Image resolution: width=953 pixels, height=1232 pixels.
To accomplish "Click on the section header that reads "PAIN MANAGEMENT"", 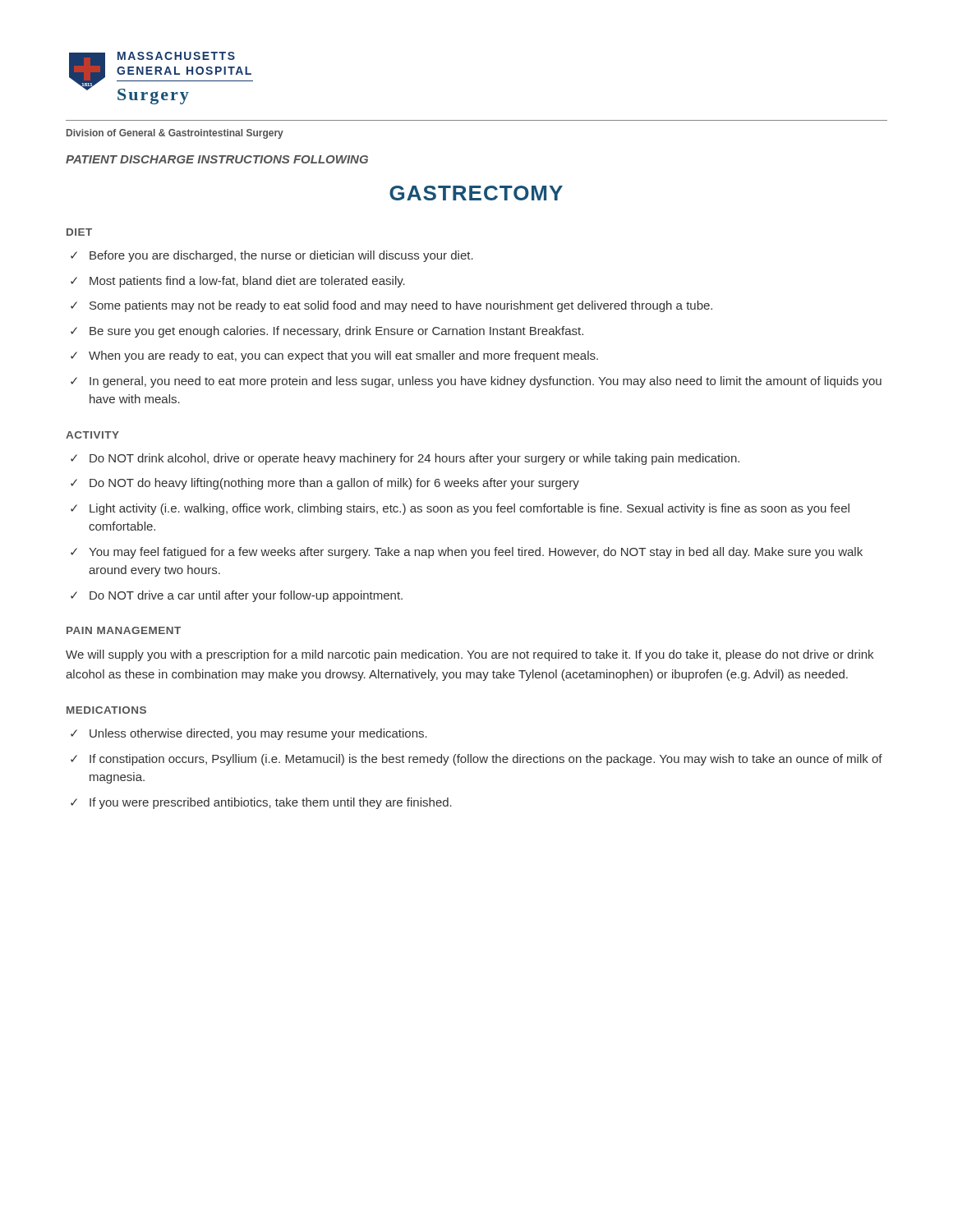I will tap(124, 630).
